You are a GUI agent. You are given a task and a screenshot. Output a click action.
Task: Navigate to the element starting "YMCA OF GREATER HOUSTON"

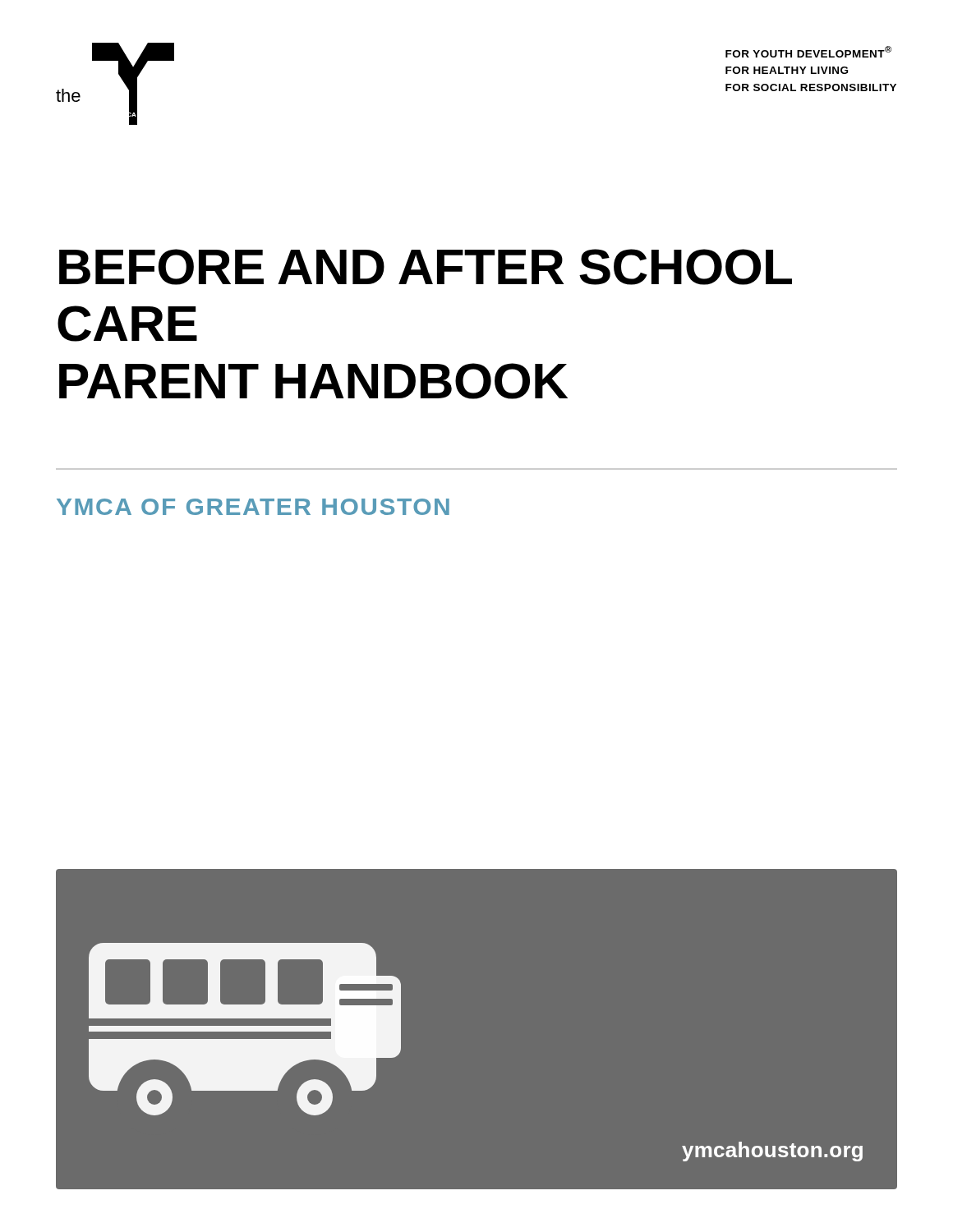pyautogui.click(x=254, y=507)
